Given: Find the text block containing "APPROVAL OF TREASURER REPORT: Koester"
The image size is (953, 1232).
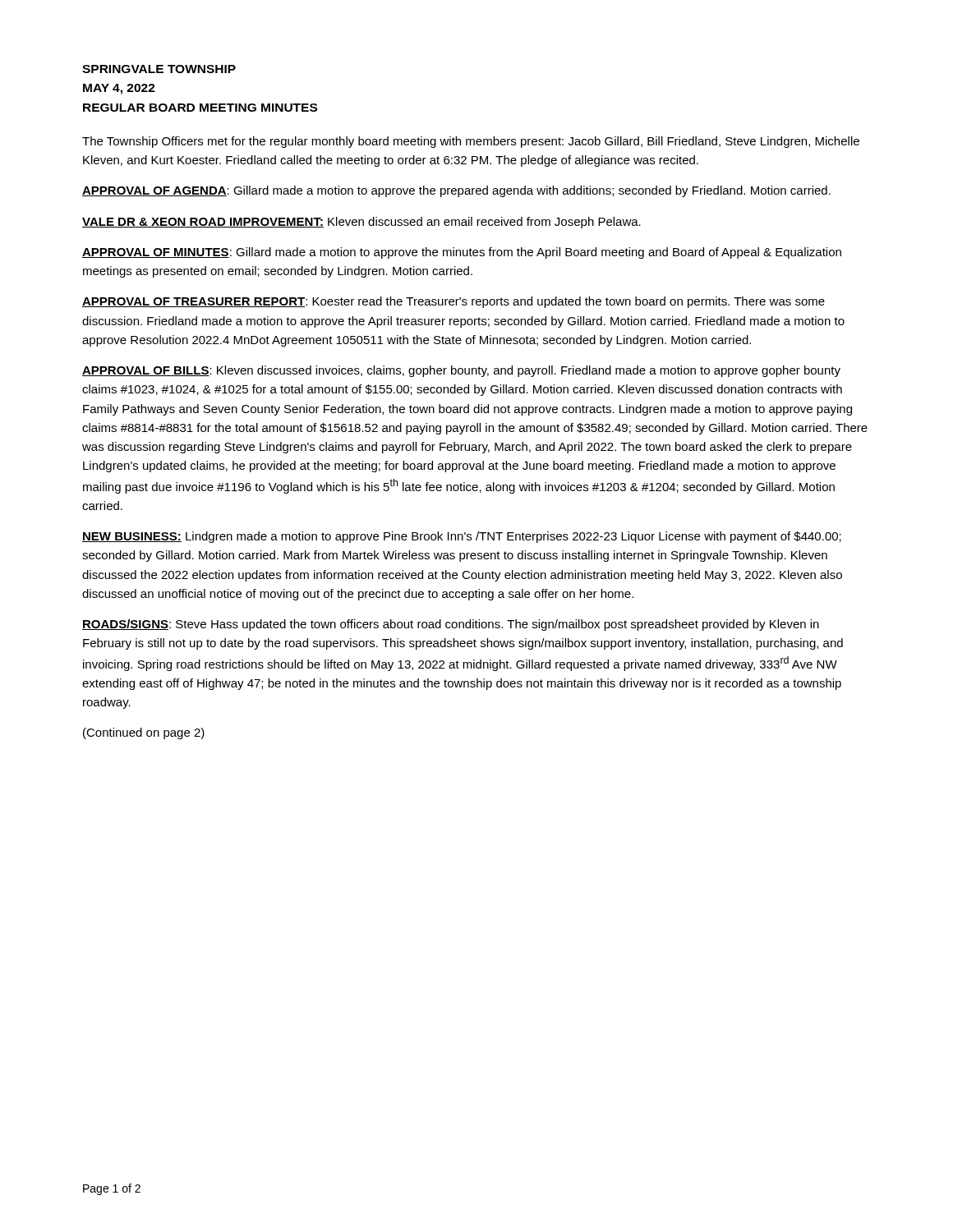Looking at the screenshot, I should coord(463,320).
